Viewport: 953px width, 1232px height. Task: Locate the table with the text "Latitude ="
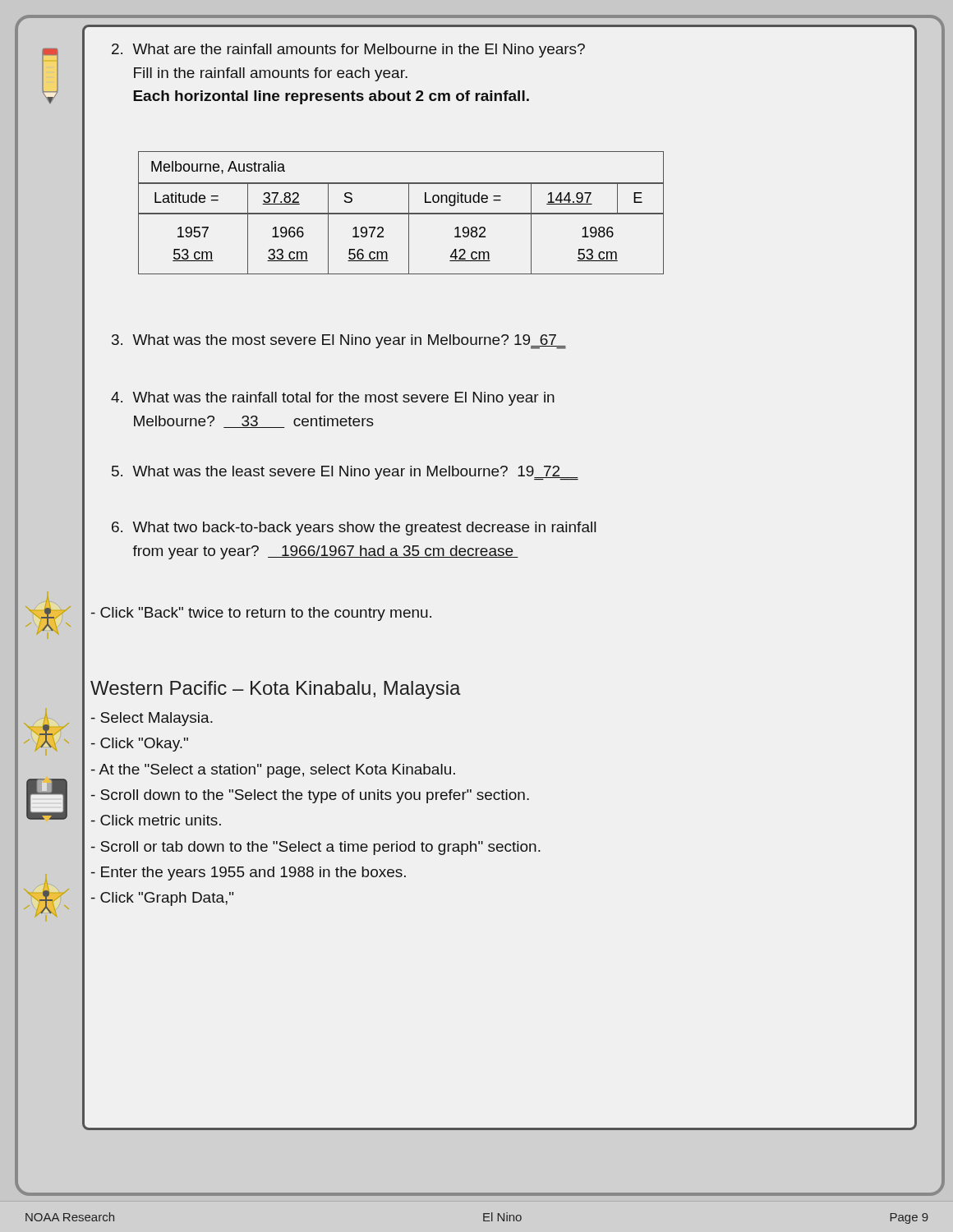point(426,216)
